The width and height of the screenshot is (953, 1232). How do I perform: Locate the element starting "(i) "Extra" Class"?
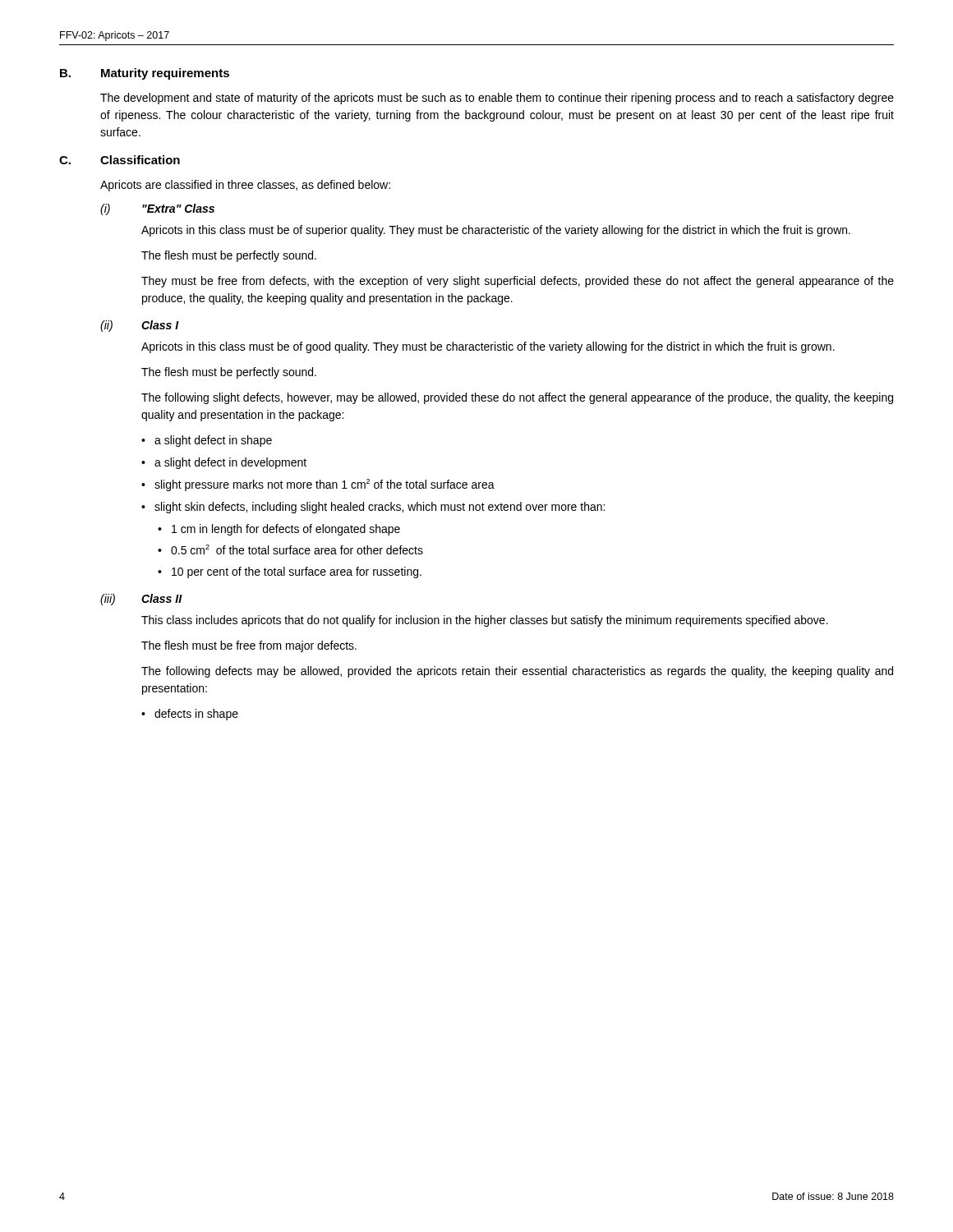coord(158,209)
